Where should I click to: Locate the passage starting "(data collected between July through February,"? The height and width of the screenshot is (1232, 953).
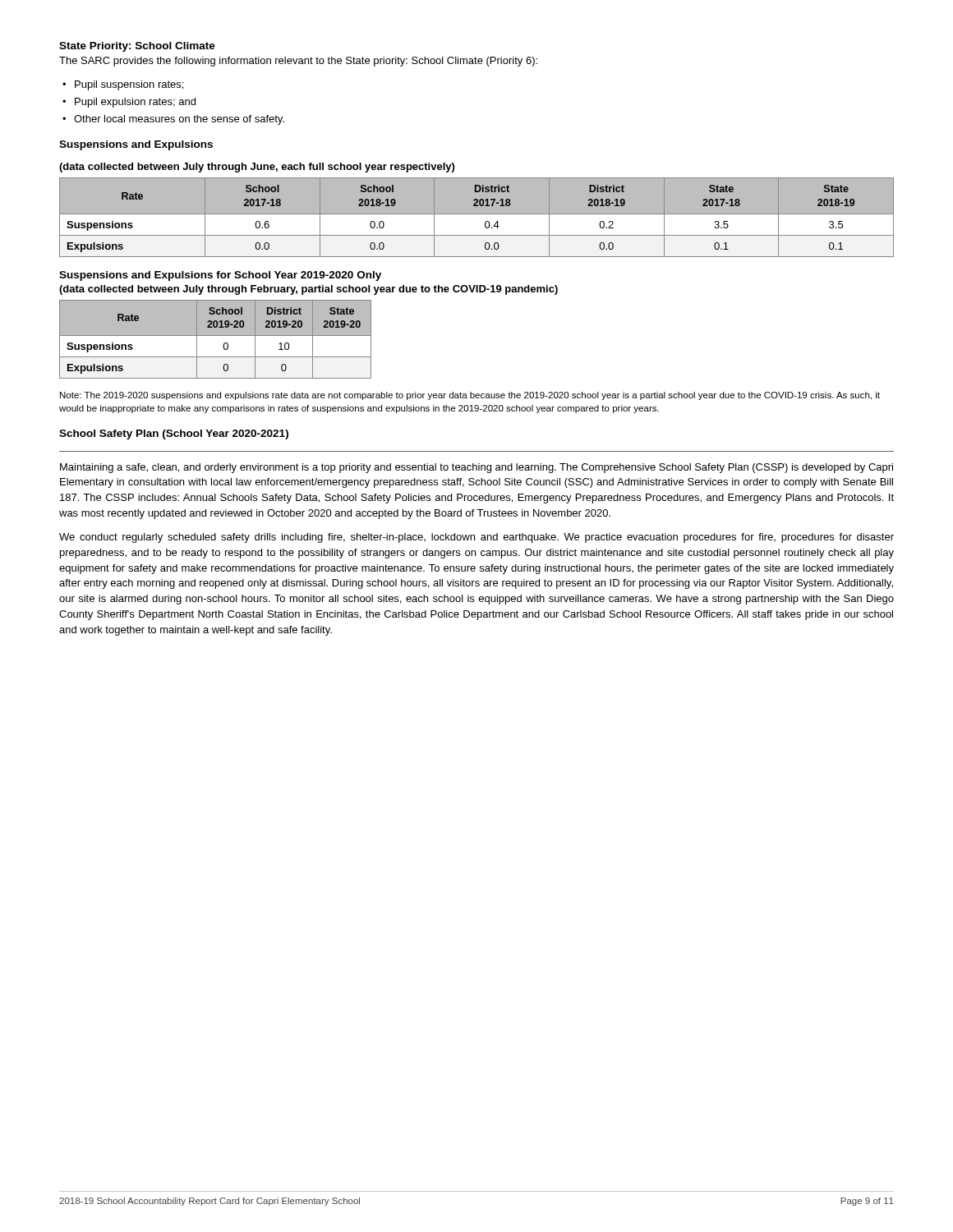[309, 289]
